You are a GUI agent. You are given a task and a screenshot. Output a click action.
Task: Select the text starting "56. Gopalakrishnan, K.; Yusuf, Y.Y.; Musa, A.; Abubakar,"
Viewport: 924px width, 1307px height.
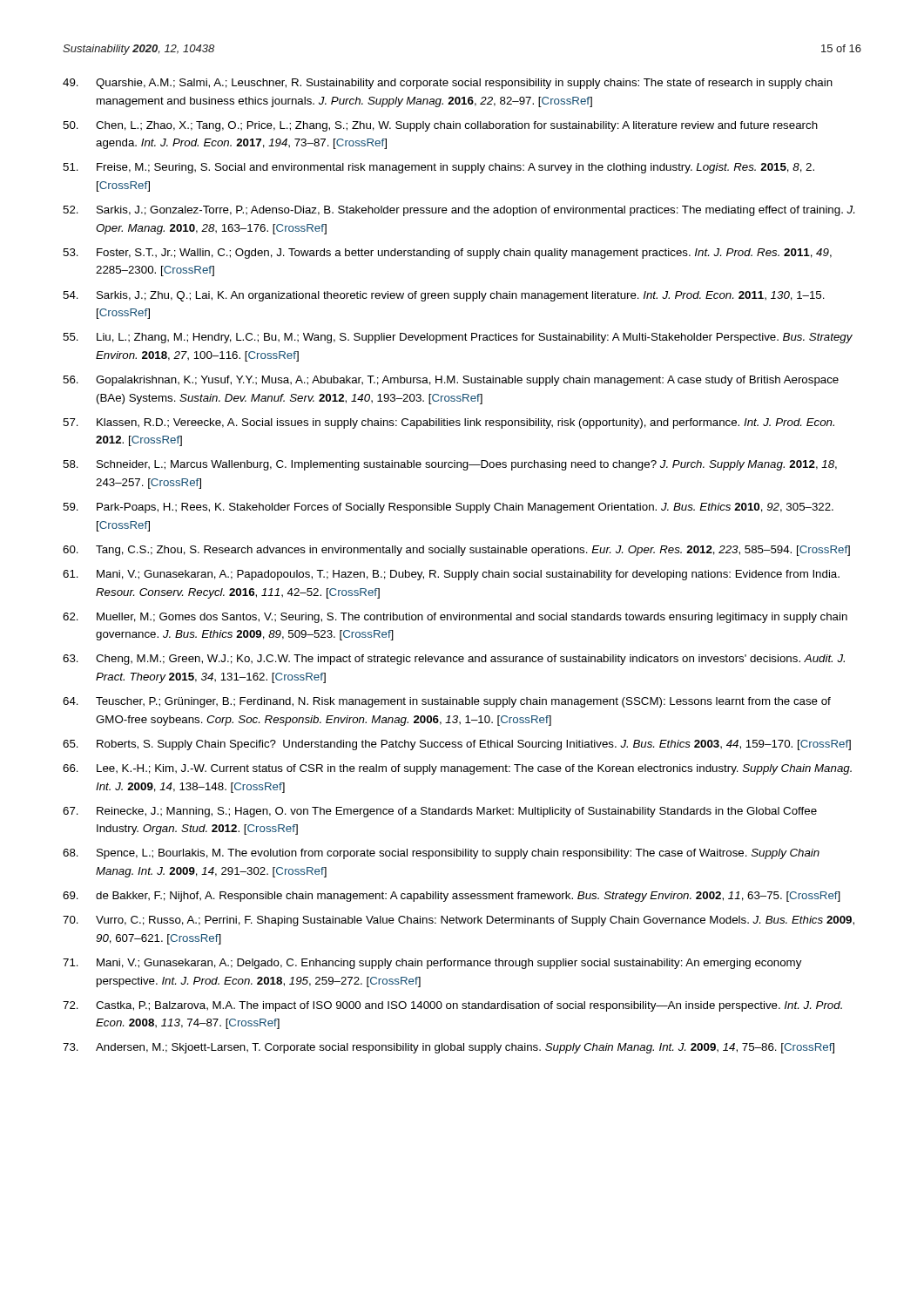click(x=462, y=389)
